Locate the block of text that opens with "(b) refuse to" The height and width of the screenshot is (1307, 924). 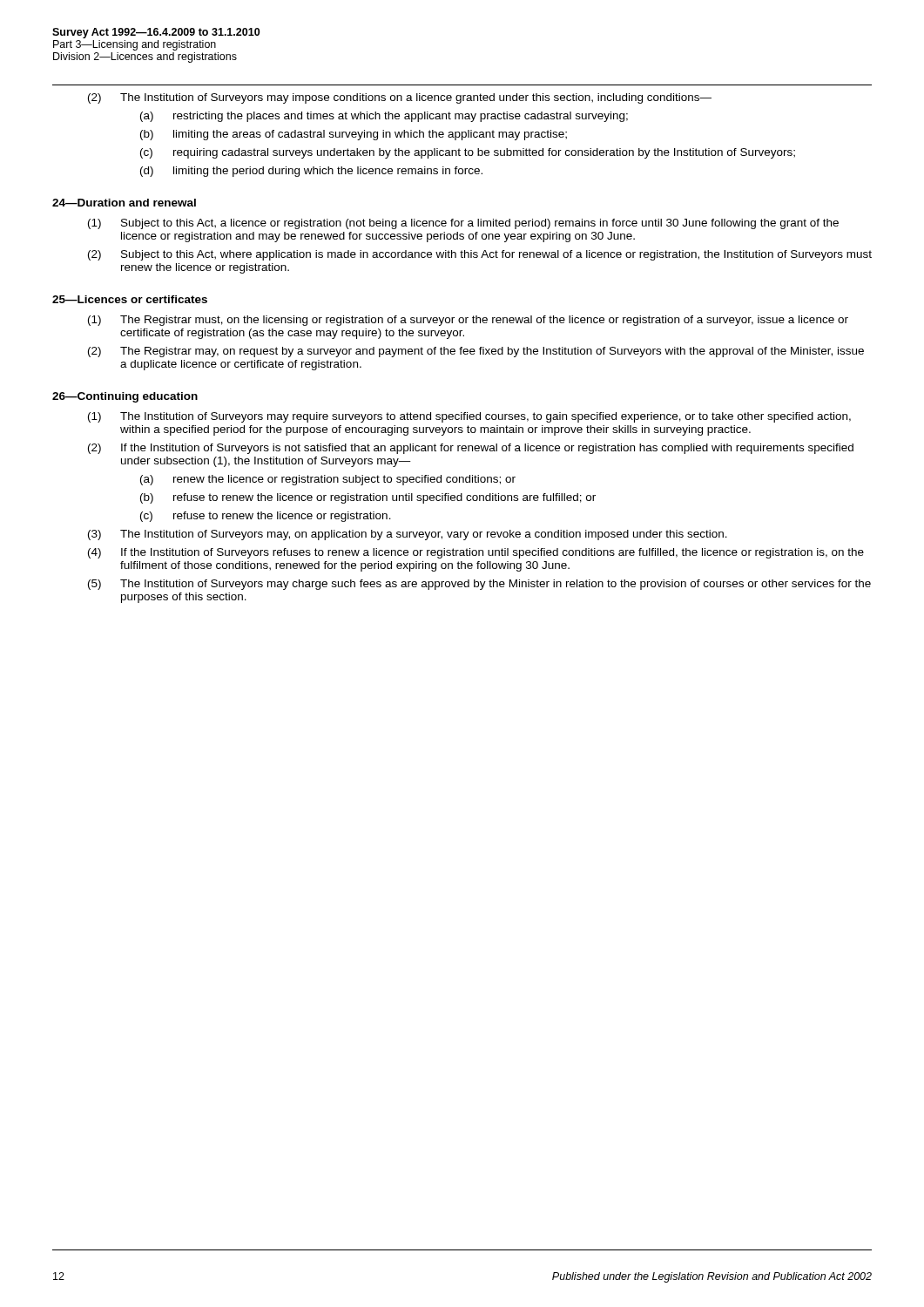[x=506, y=497]
